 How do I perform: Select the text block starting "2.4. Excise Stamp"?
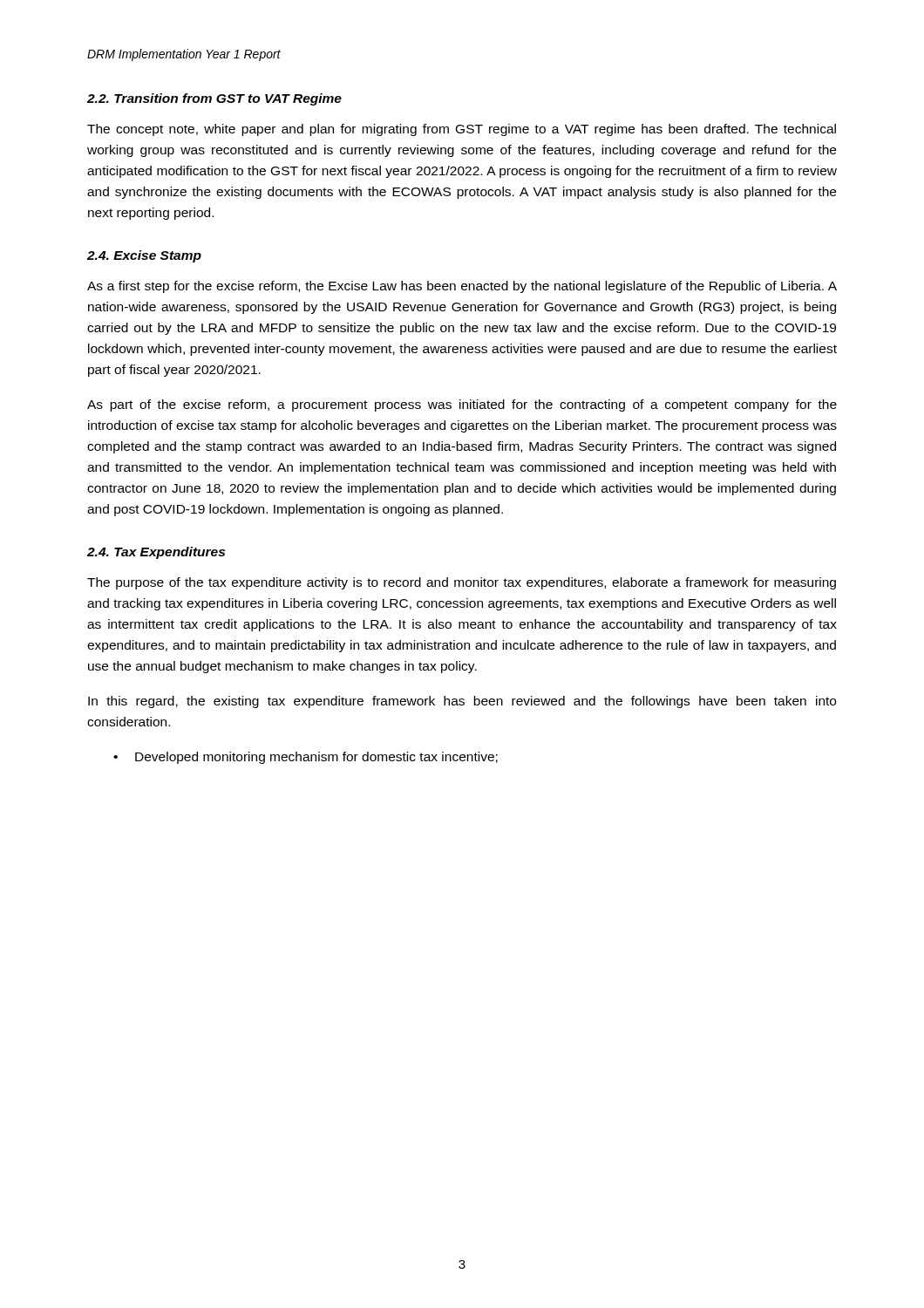(x=144, y=255)
